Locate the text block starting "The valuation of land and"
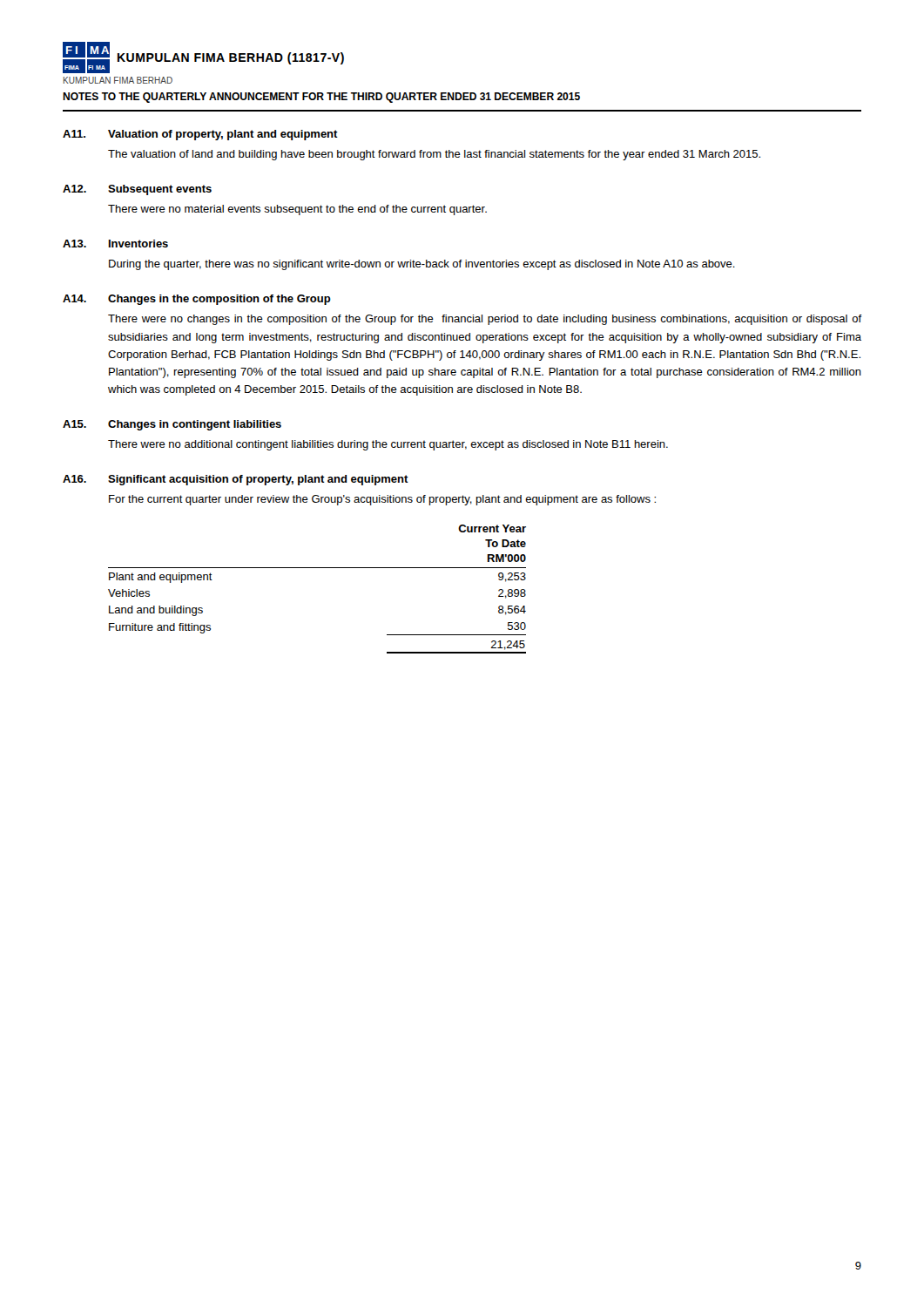This screenshot has height=1307, width=924. tap(435, 154)
